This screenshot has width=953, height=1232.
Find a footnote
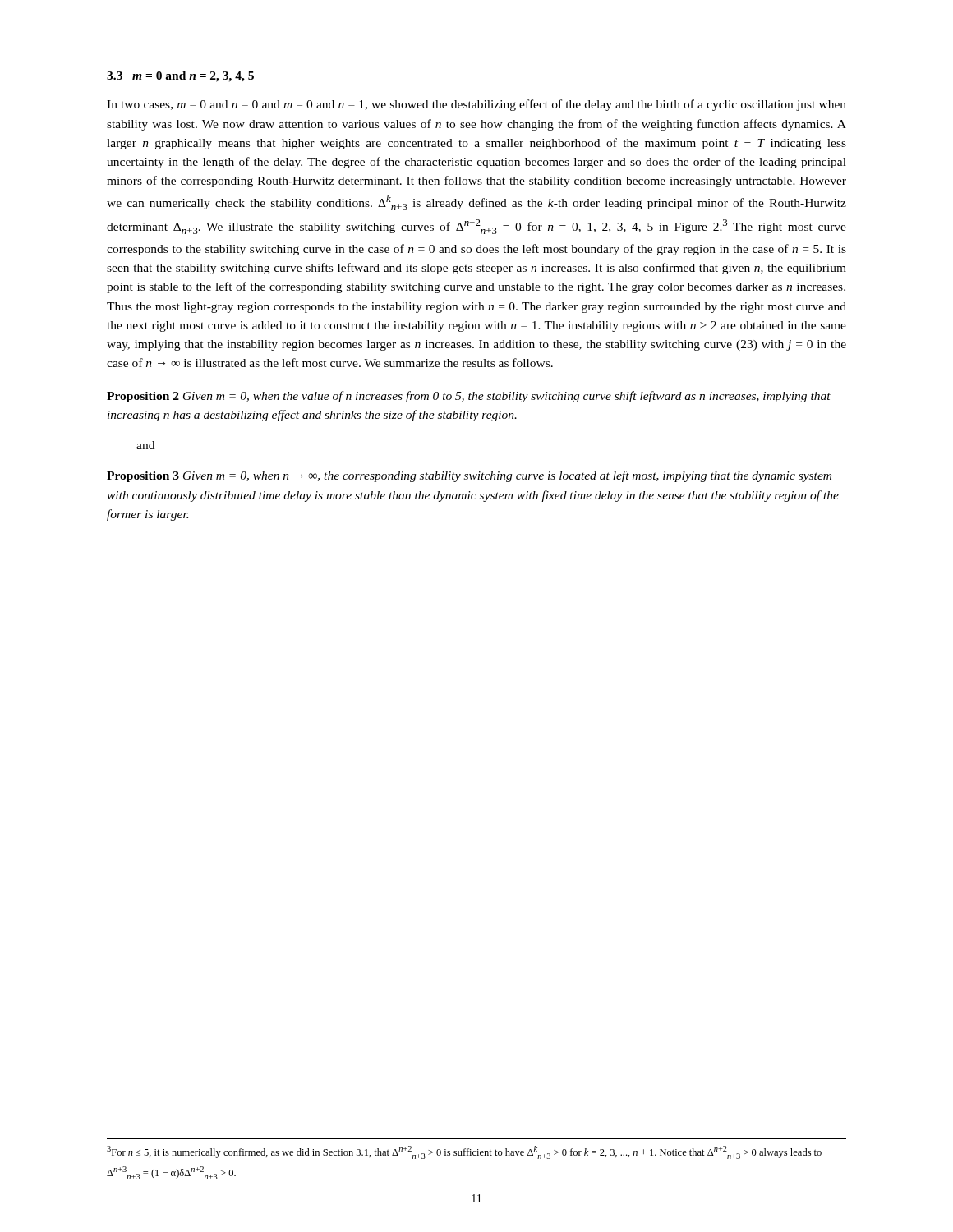click(464, 1163)
